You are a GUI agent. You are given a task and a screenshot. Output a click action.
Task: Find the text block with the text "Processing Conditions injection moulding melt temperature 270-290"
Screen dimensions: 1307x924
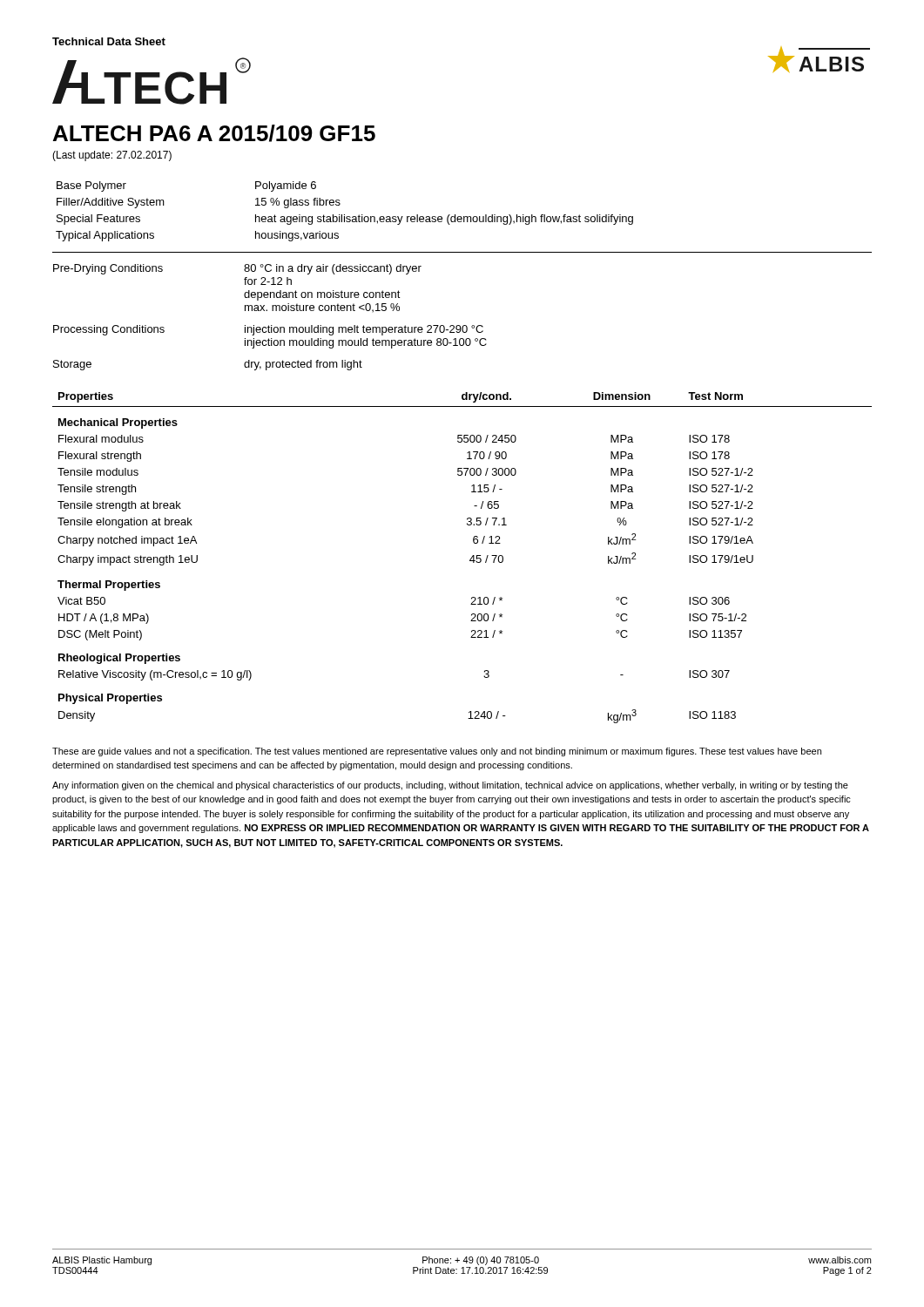click(x=270, y=336)
